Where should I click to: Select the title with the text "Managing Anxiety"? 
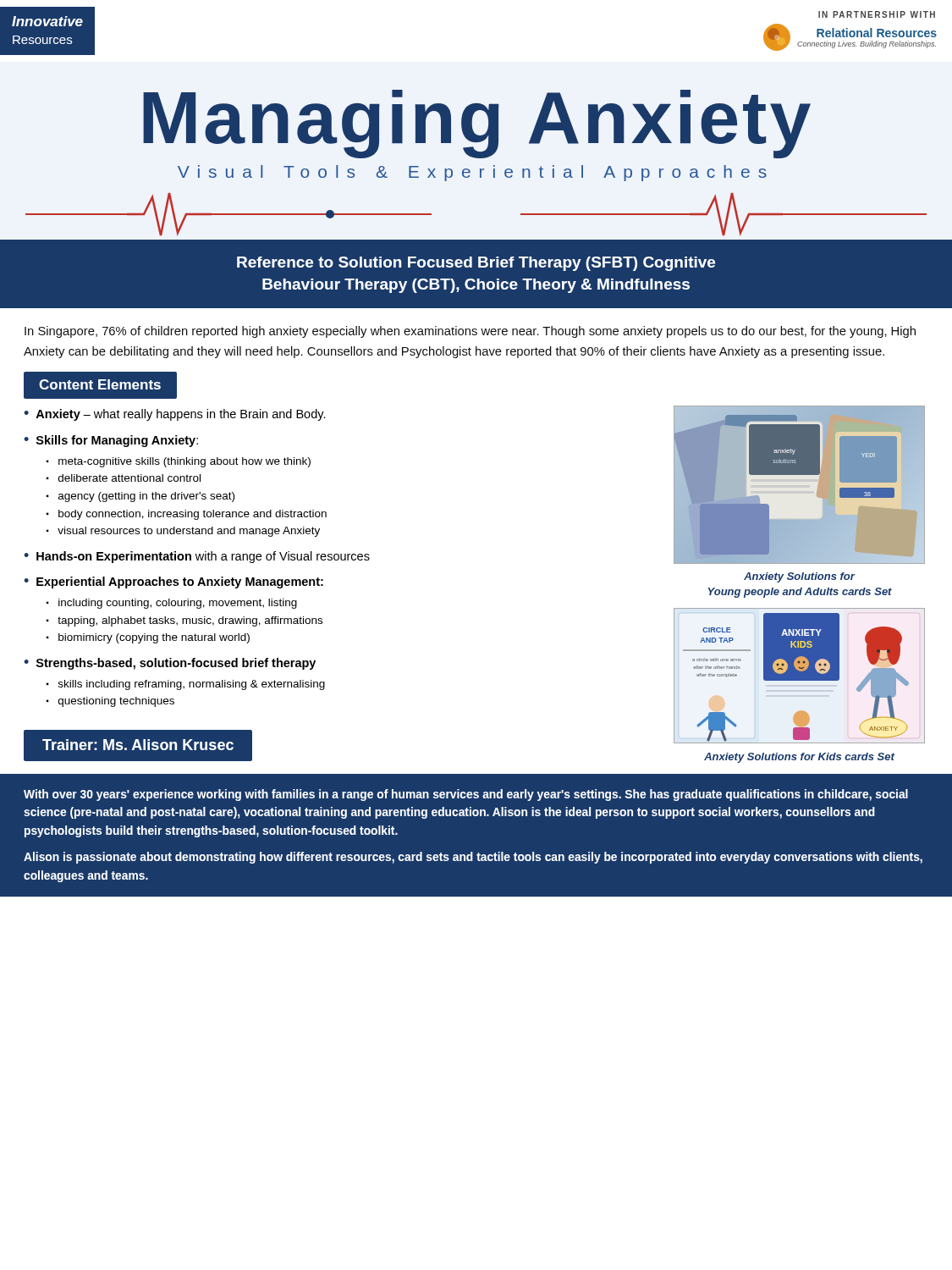(476, 118)
